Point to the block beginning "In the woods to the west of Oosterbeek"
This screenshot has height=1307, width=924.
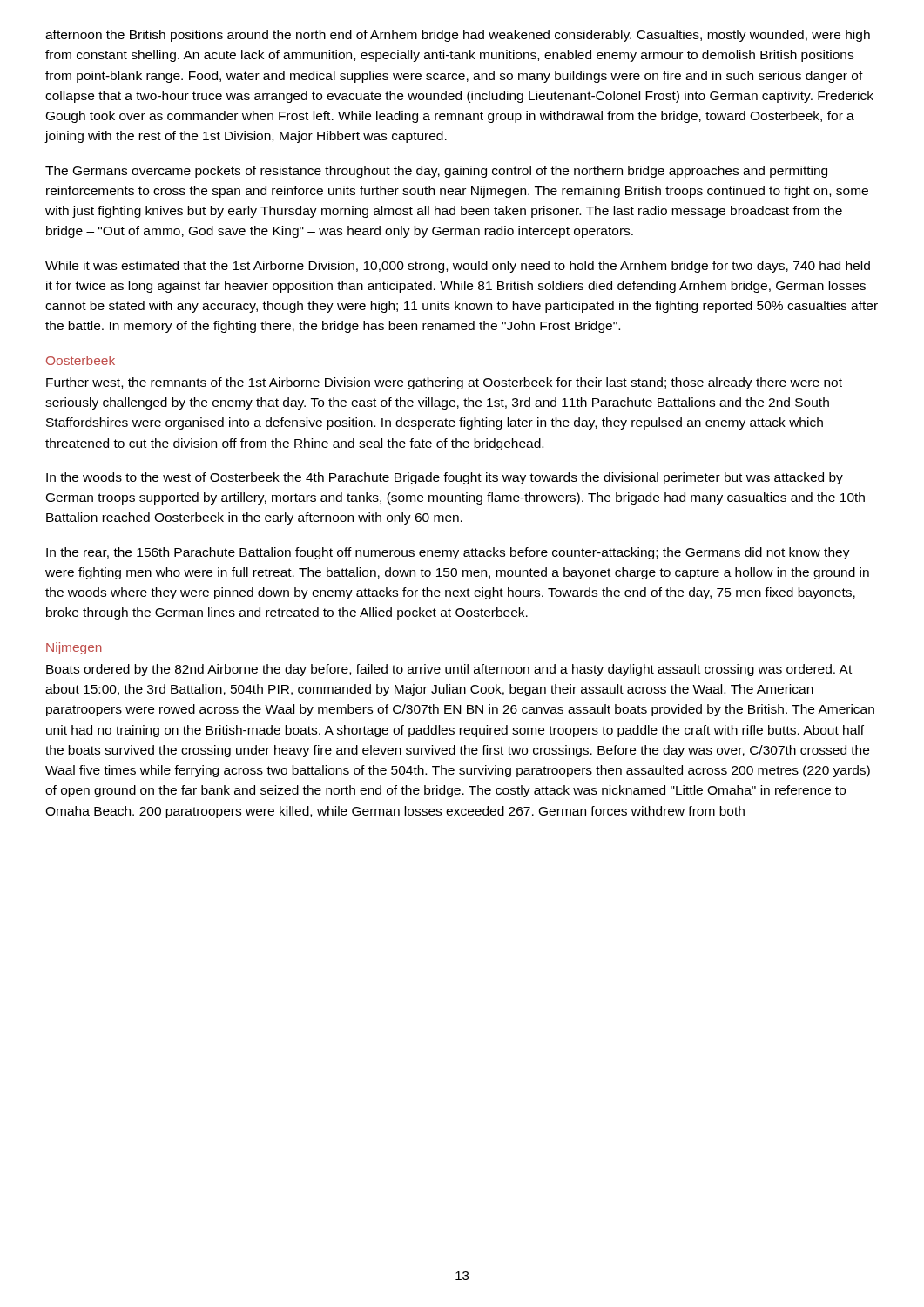pyautogui.click(x=462, y=497)
